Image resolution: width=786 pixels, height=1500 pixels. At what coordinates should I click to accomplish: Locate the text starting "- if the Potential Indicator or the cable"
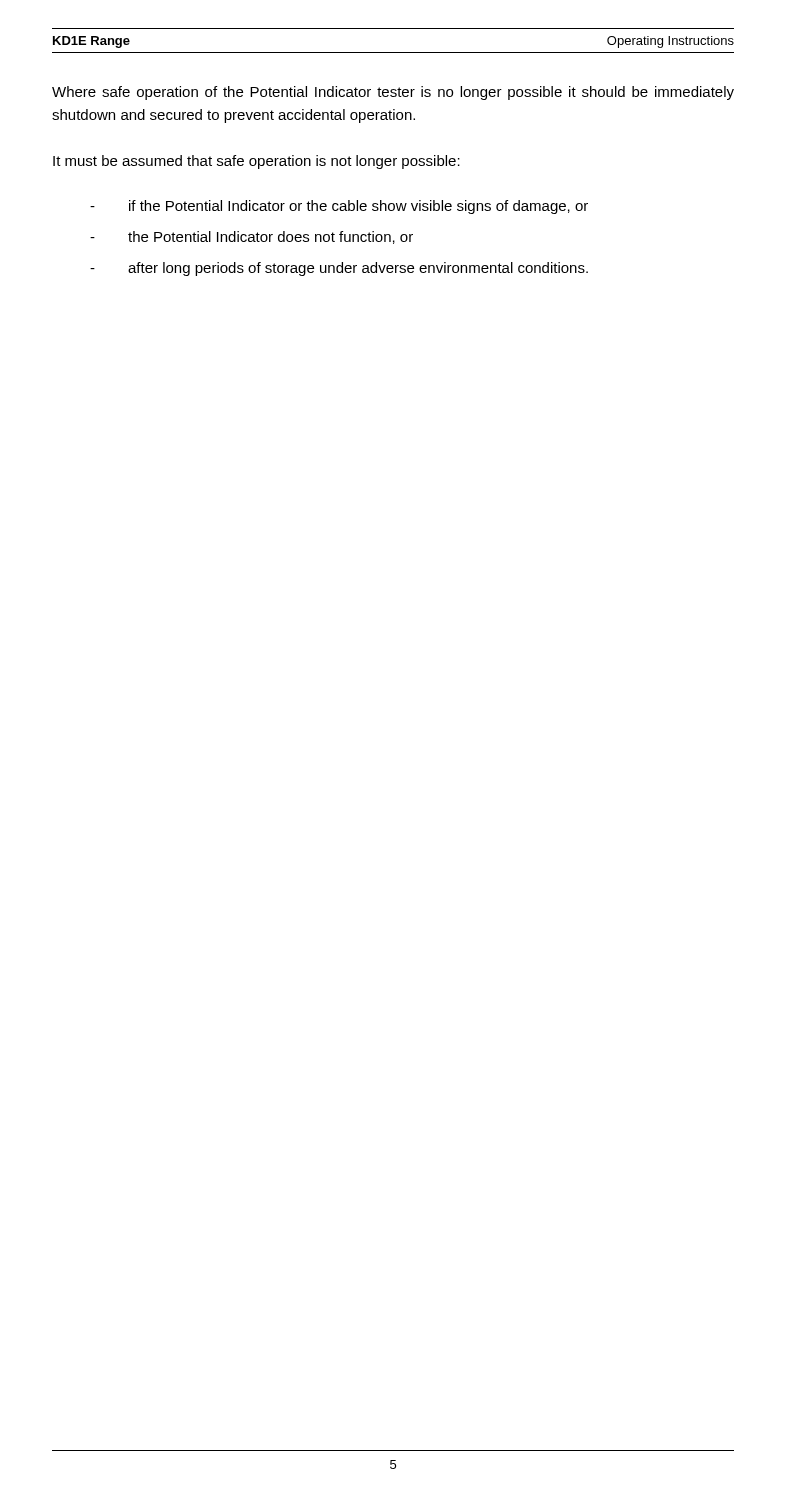[x=393, y=205]
